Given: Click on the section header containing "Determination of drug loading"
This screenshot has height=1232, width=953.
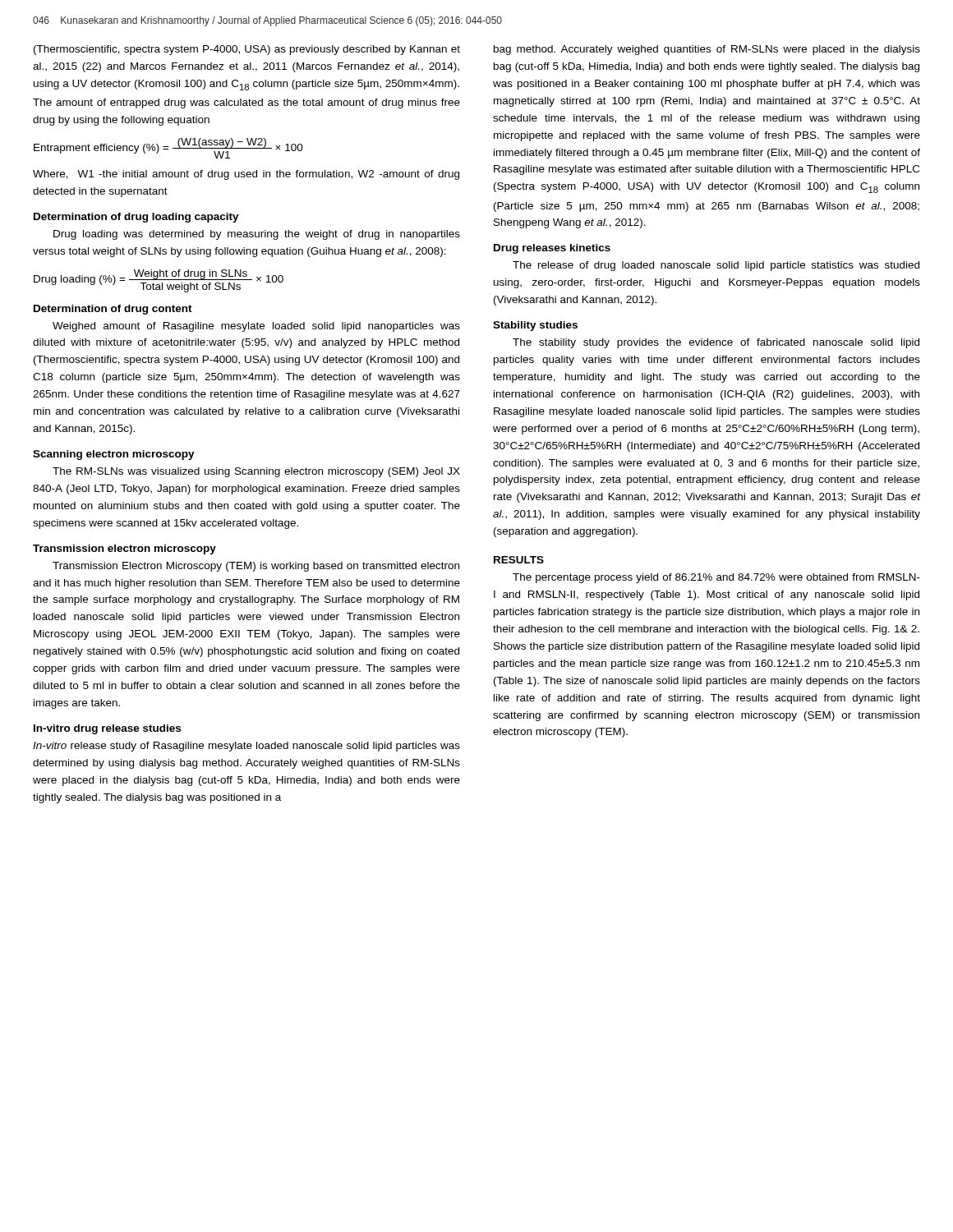Looking at the screenshot, I should pyautogui.click(x=136, y=216).
